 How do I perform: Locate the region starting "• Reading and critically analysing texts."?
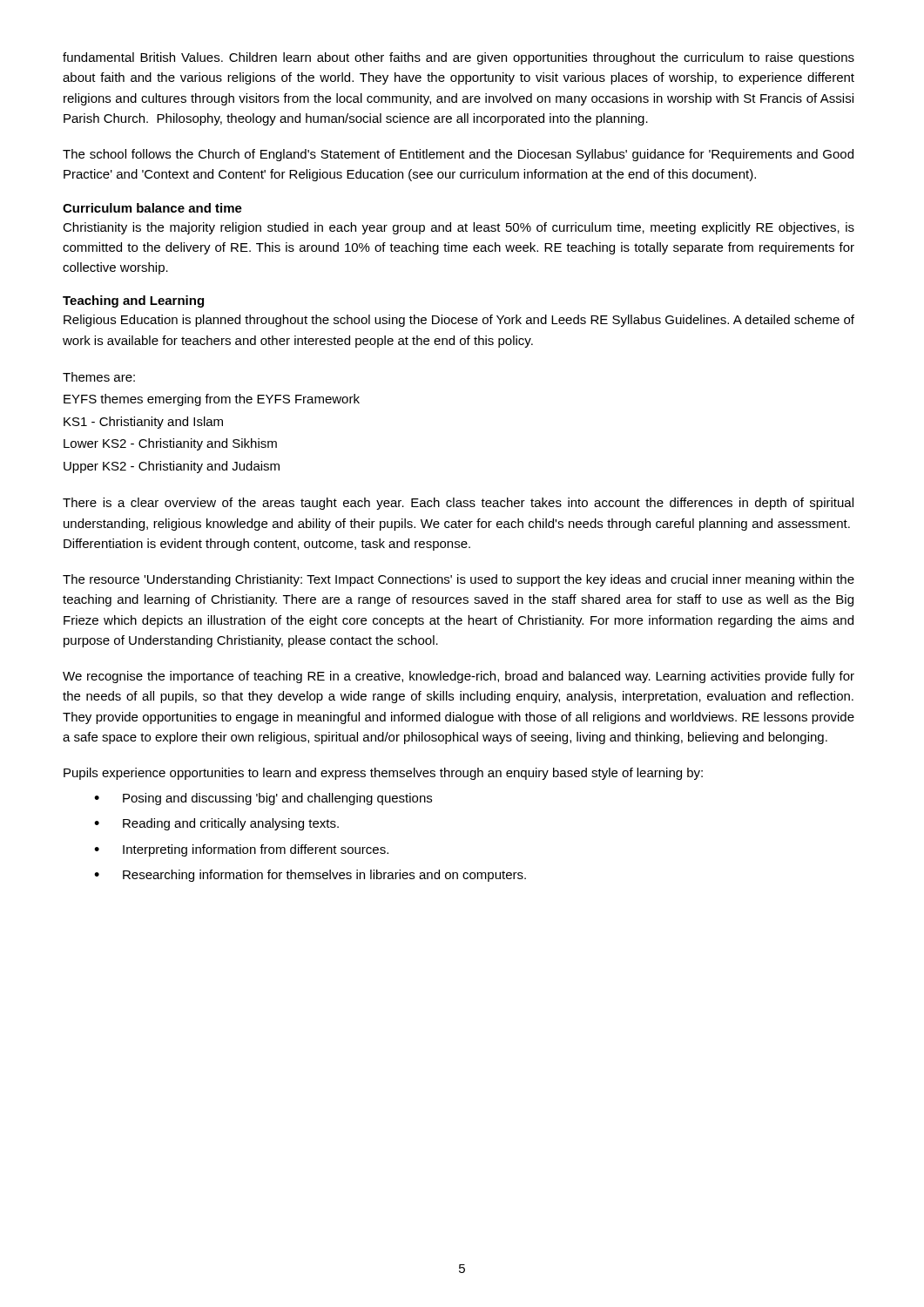coord(216,824)
